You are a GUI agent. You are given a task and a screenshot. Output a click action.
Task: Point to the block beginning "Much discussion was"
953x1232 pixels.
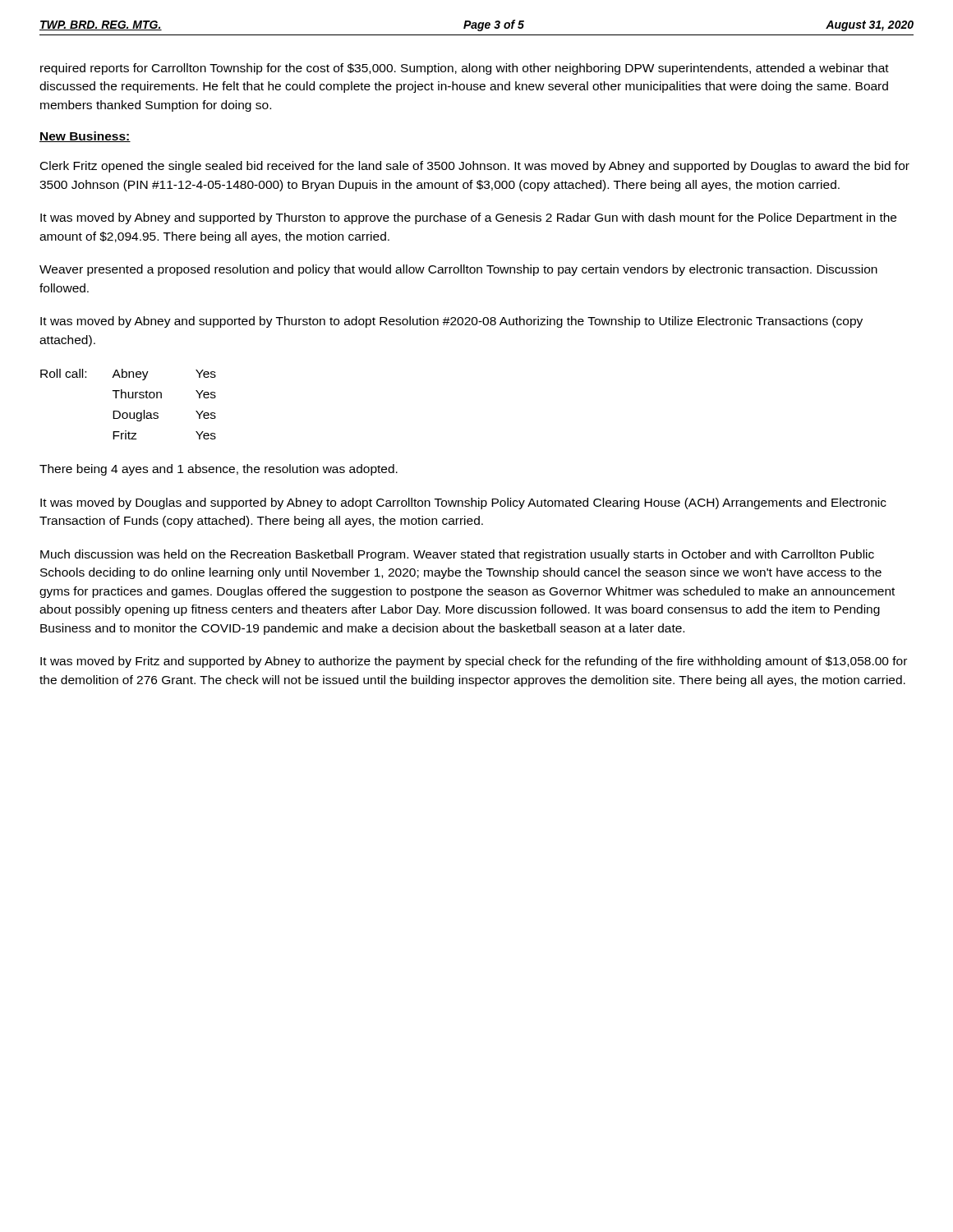pyautogui.click(x=467, y=591)
